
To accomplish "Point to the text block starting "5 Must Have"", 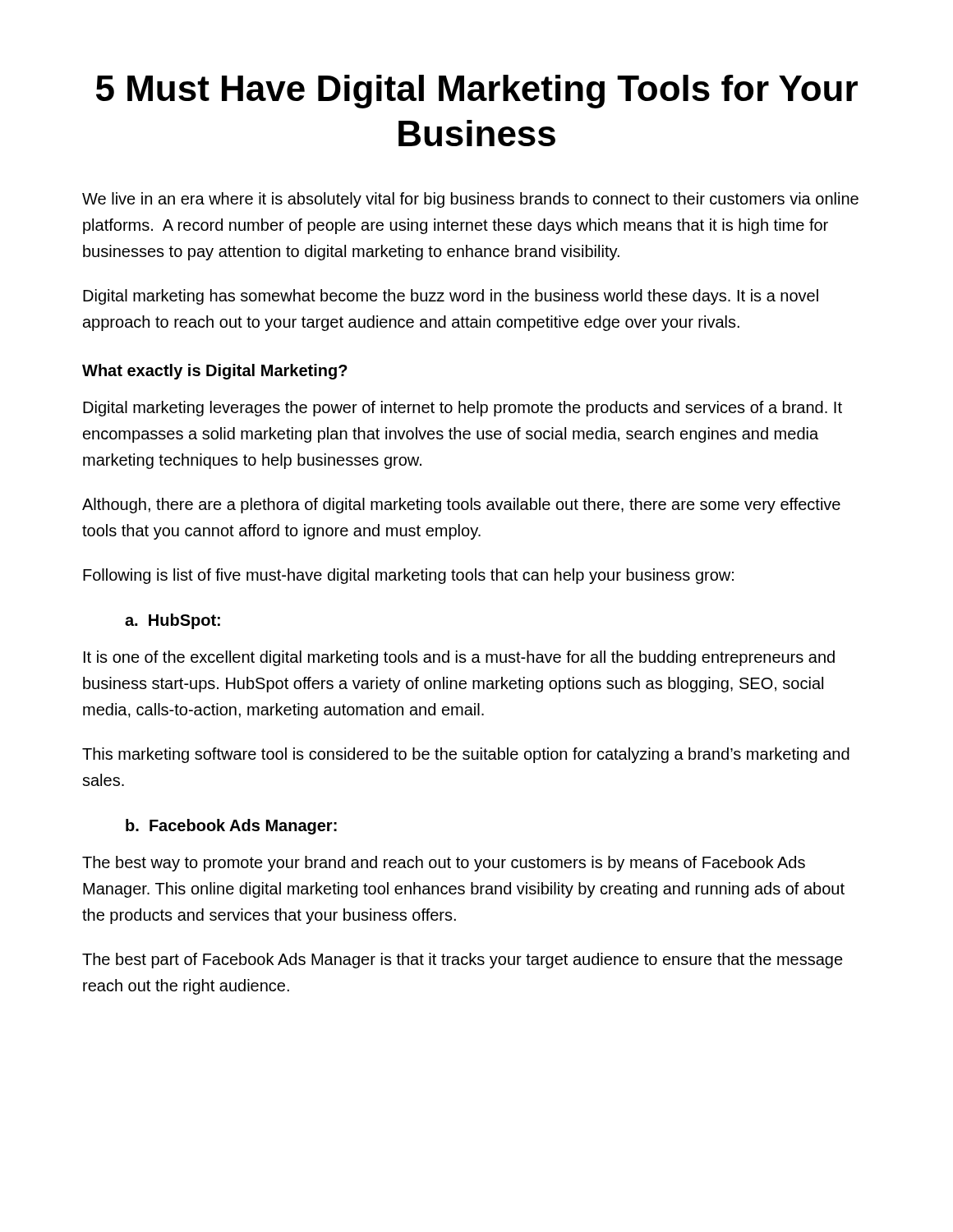I will [476, 111].
